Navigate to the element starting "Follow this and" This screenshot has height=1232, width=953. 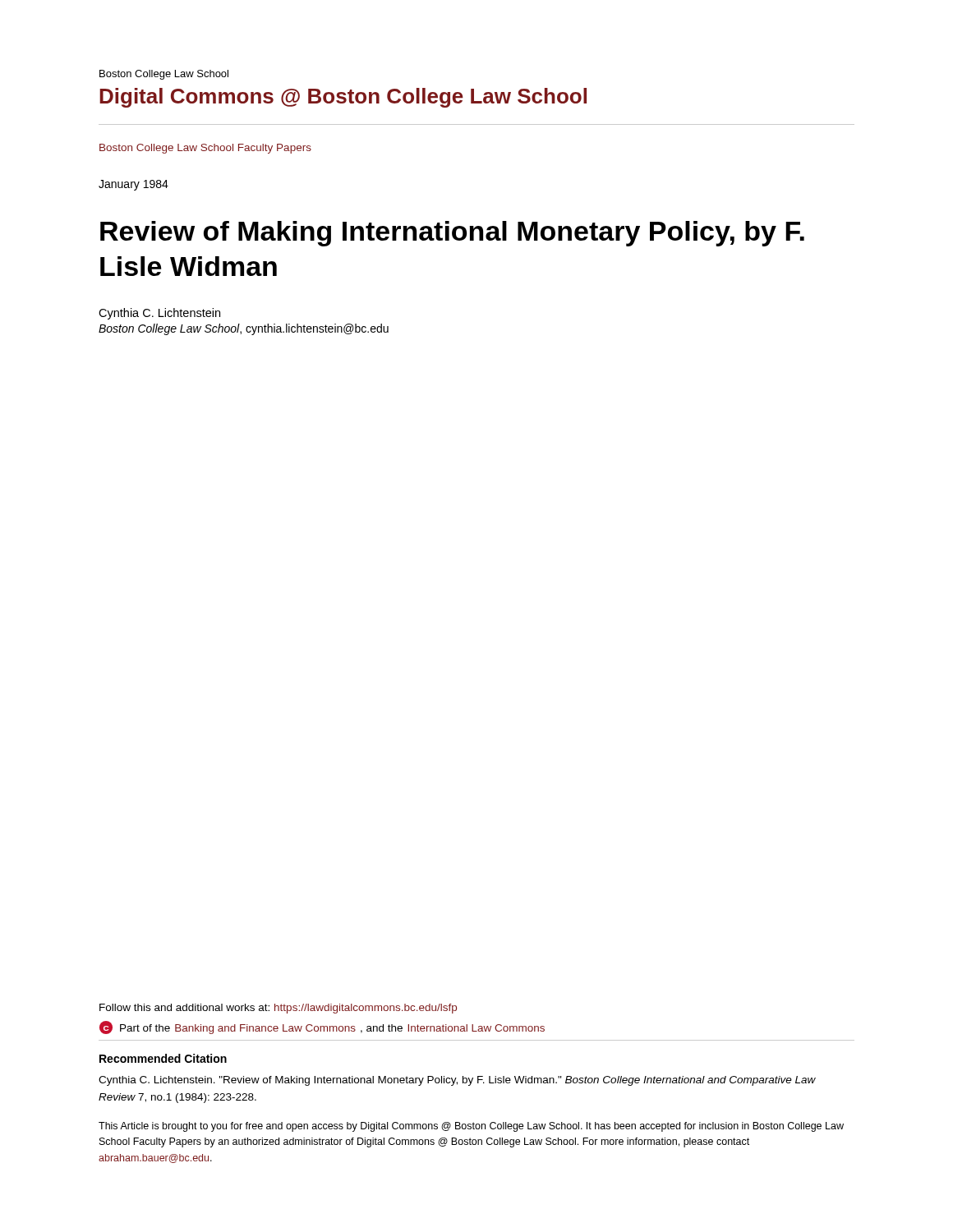tap(278, 1007)
